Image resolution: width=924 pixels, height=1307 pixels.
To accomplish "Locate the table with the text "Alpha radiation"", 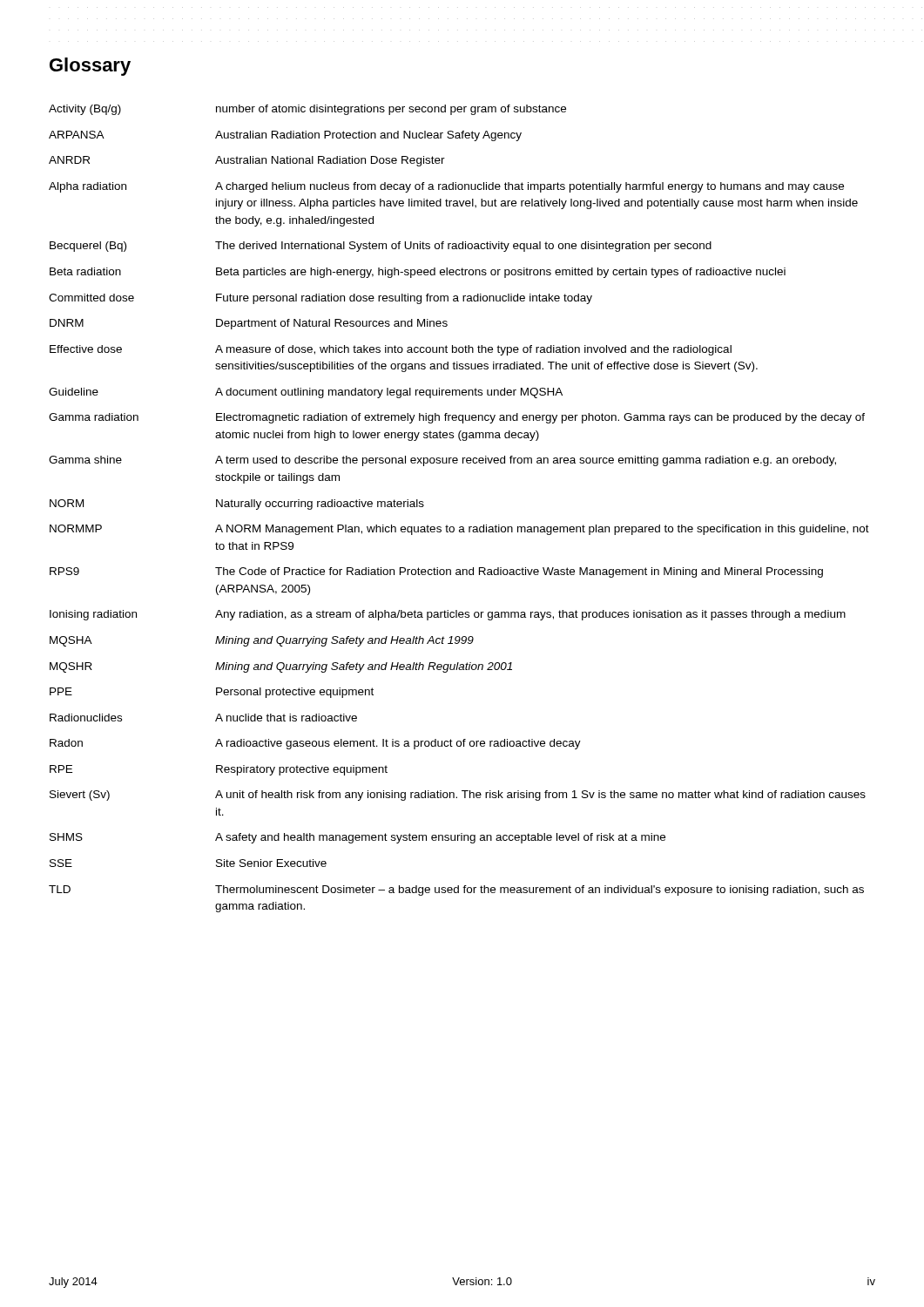I will 462,507.
